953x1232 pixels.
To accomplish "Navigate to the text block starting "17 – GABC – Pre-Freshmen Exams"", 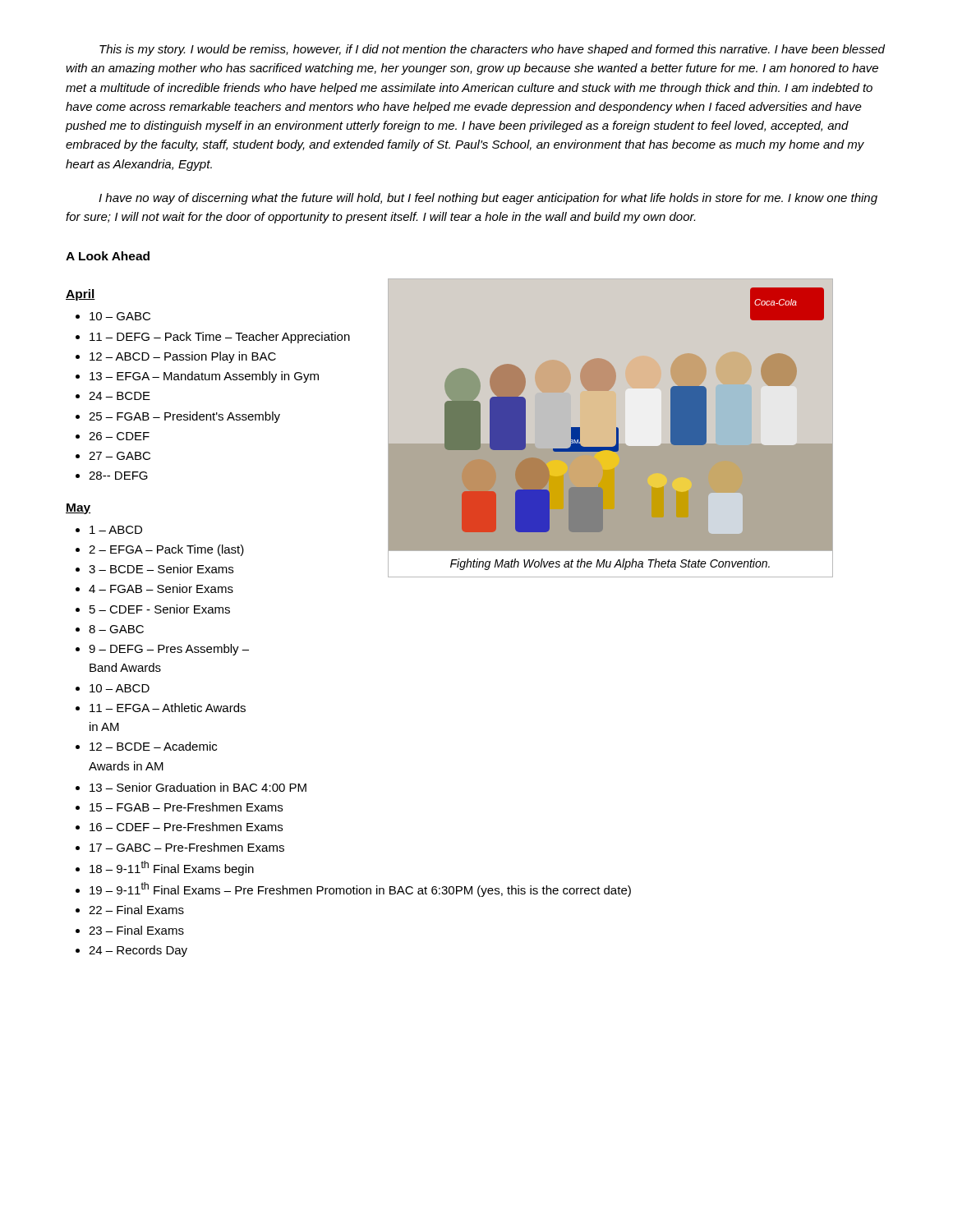I will [187, 847].
